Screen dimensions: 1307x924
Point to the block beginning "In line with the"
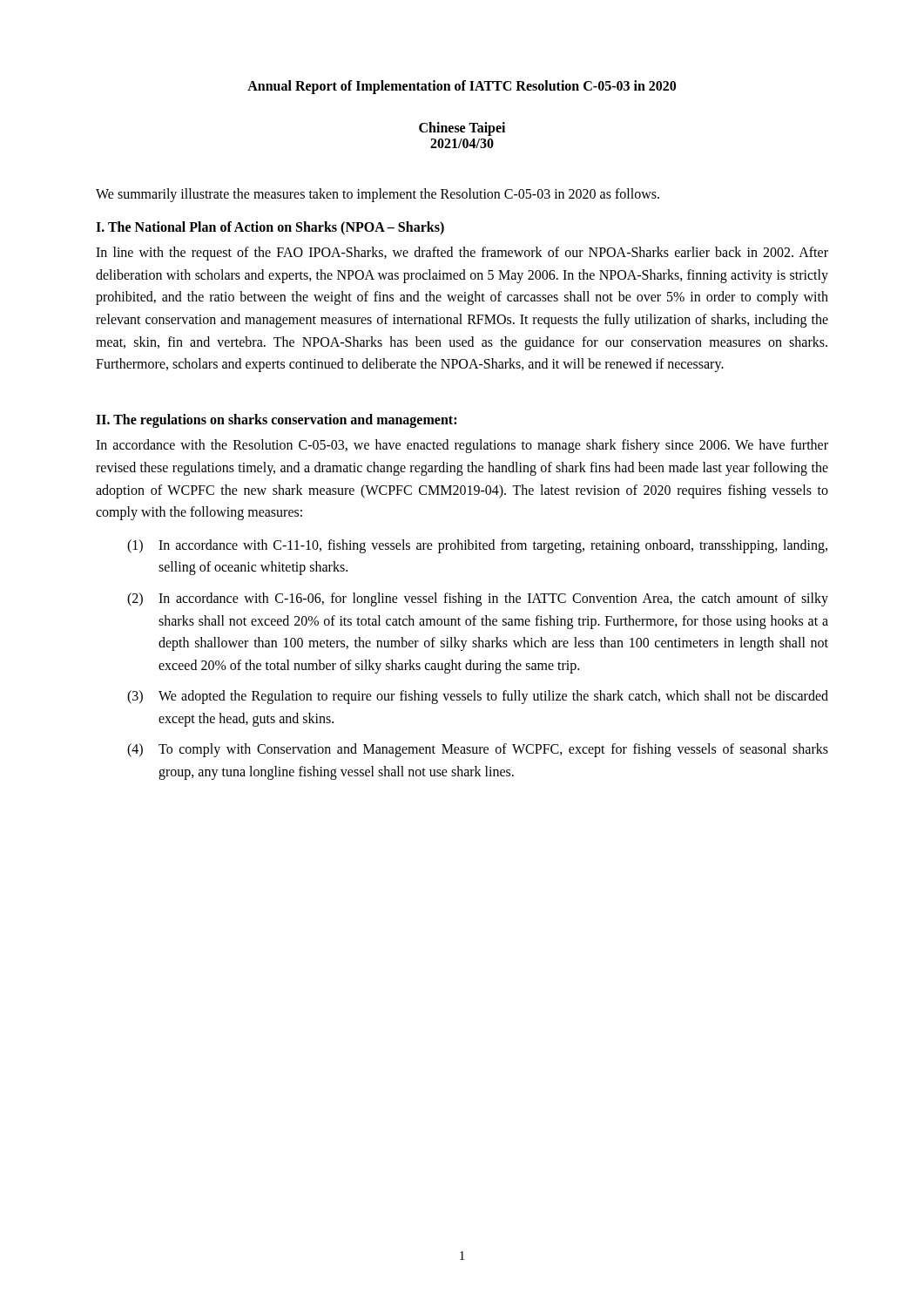462,308
